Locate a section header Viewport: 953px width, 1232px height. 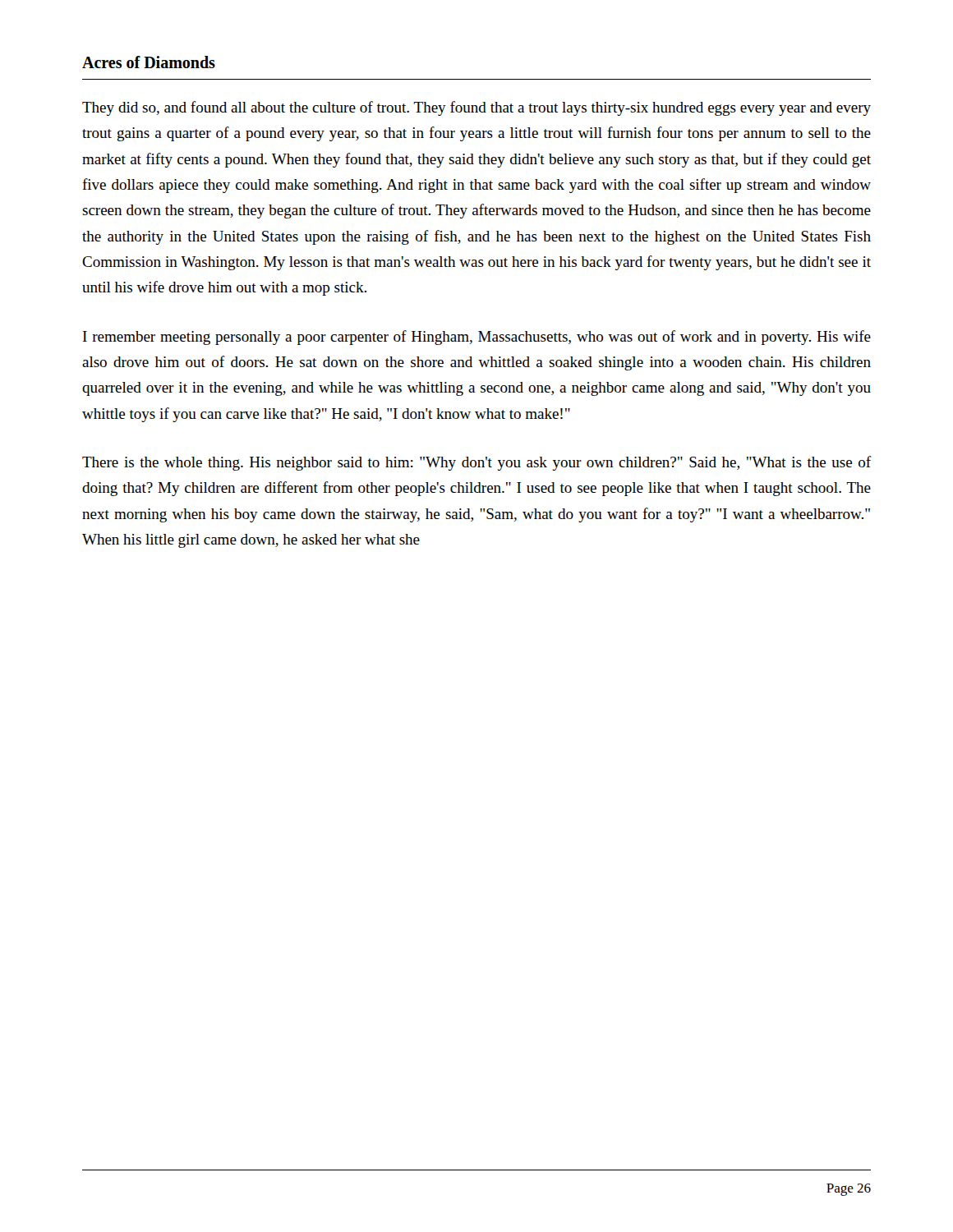pyautogui.click(x=149, y=62)
